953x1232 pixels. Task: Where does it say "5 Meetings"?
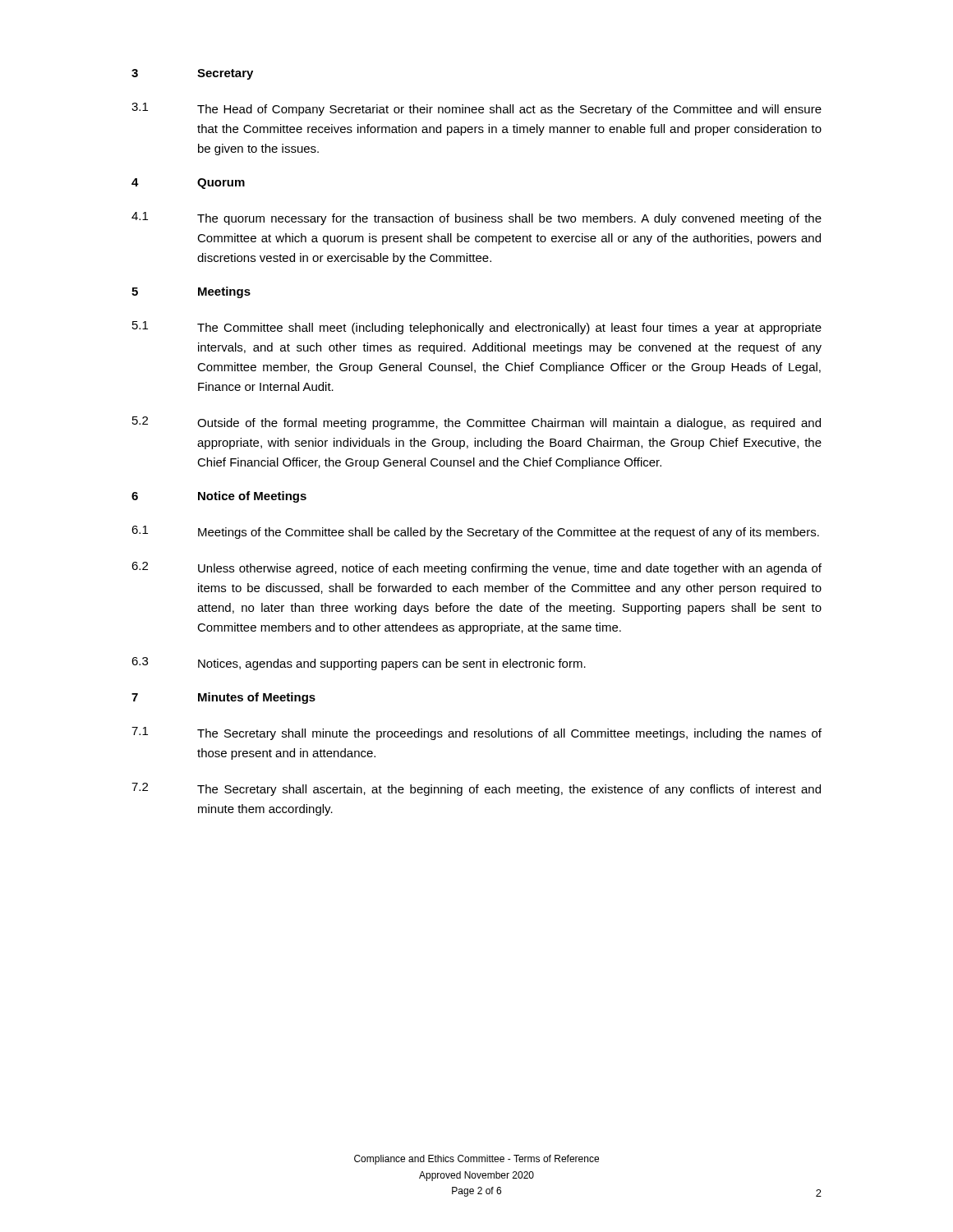pyautogui.click(x=191, y=291)
